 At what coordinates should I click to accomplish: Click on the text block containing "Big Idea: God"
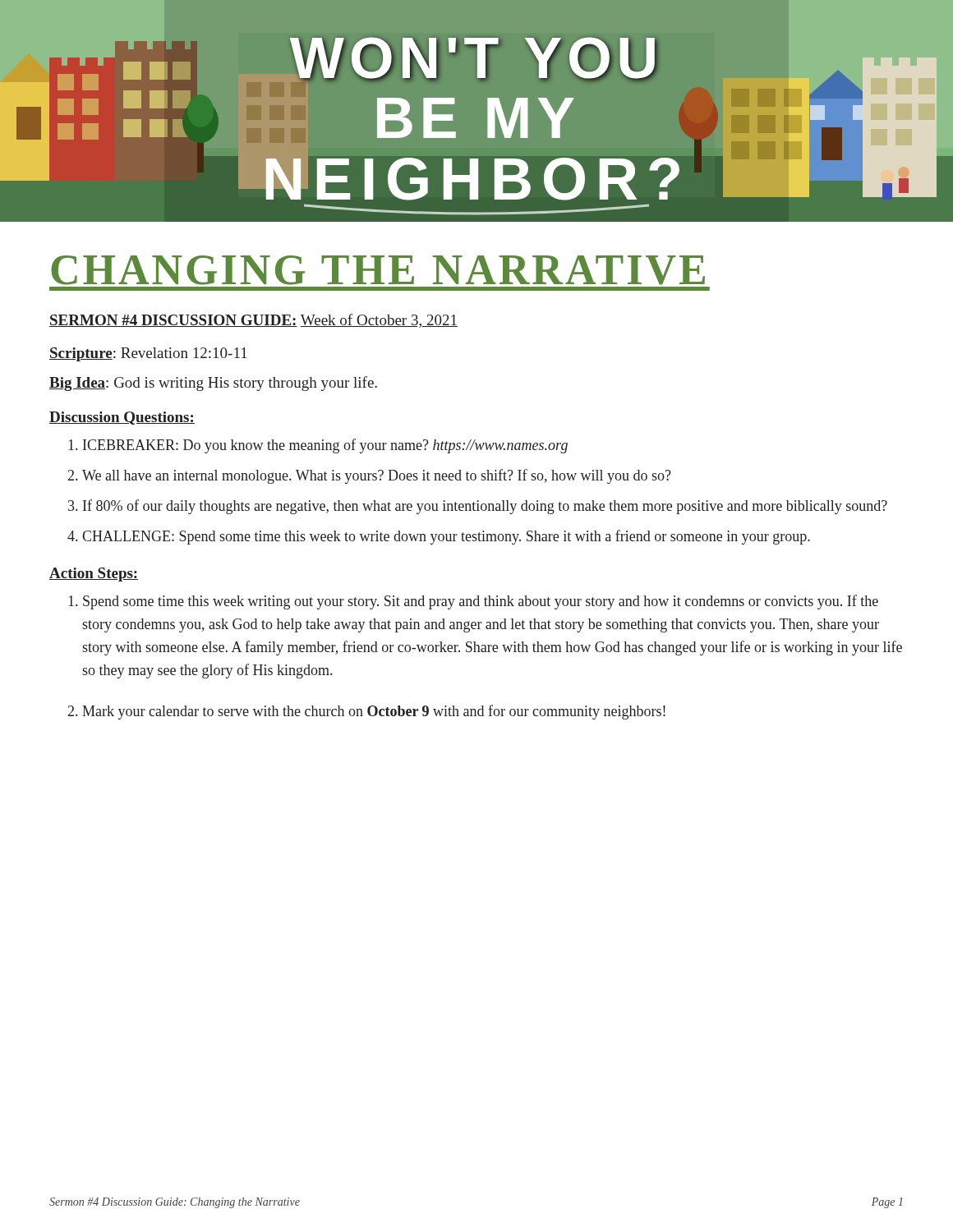[213, 384]
